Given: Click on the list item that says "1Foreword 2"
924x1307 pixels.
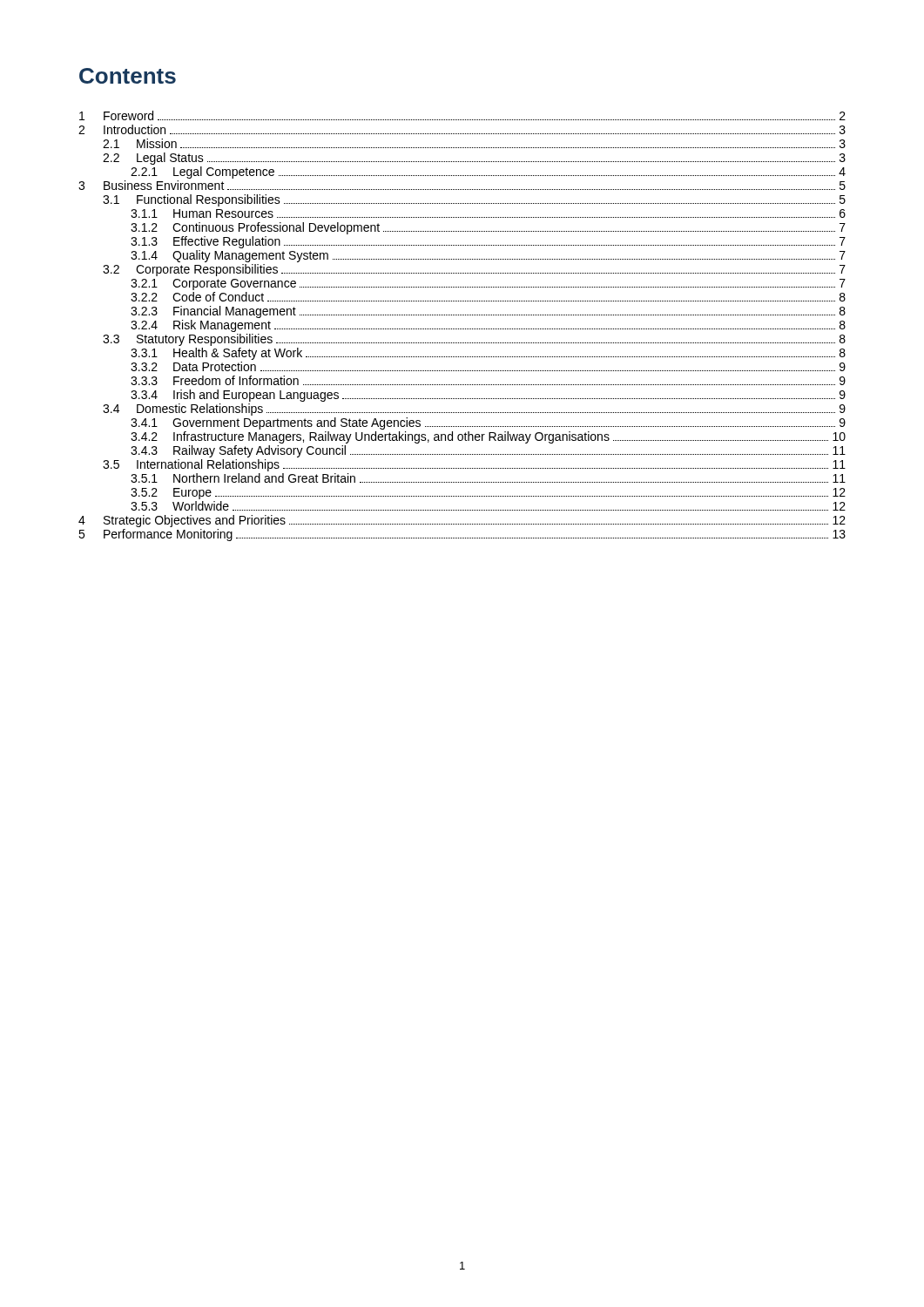Looking at the screenshot, I should click(462, 116).
